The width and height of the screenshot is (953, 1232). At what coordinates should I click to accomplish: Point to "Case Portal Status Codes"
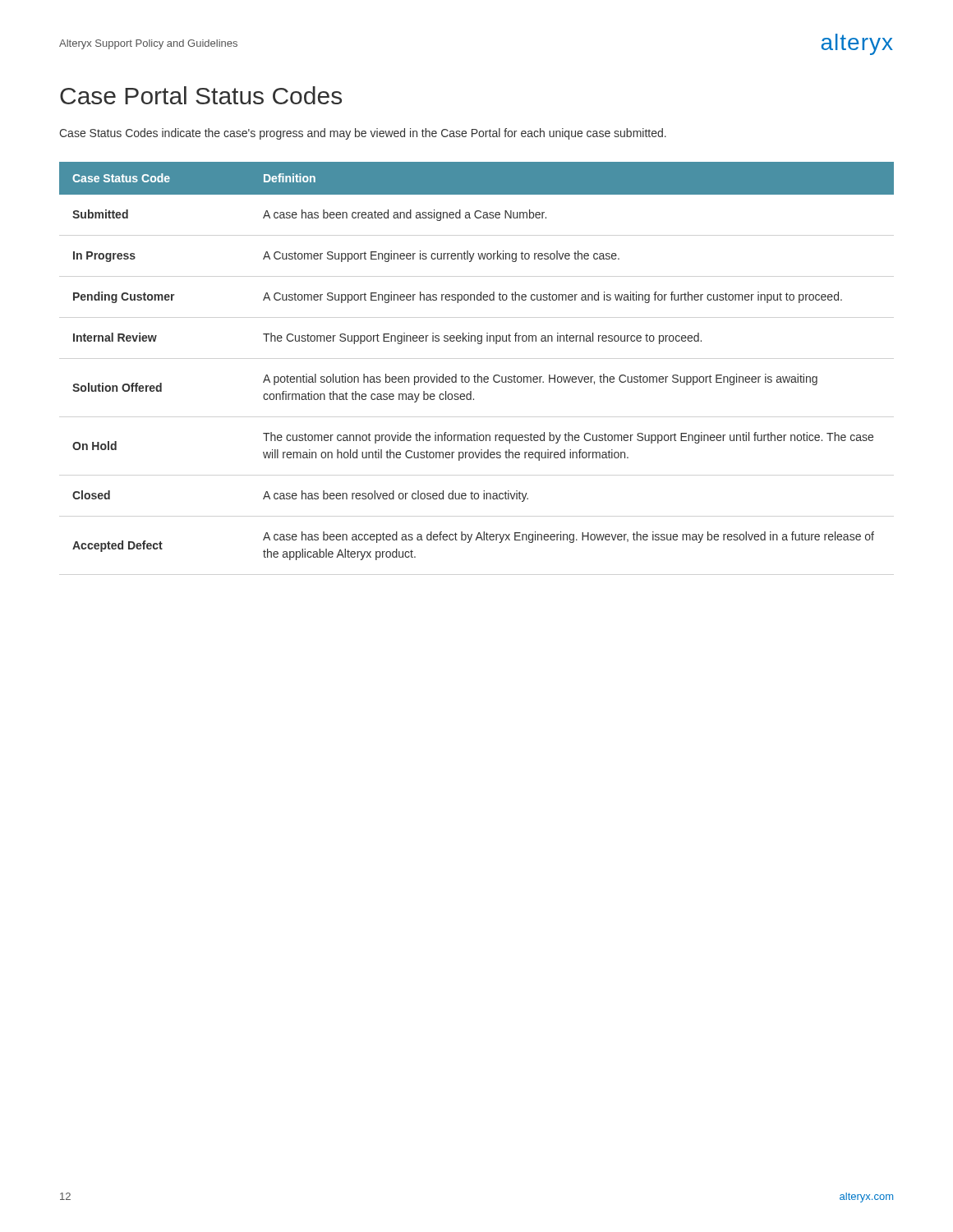coord(201,96)
